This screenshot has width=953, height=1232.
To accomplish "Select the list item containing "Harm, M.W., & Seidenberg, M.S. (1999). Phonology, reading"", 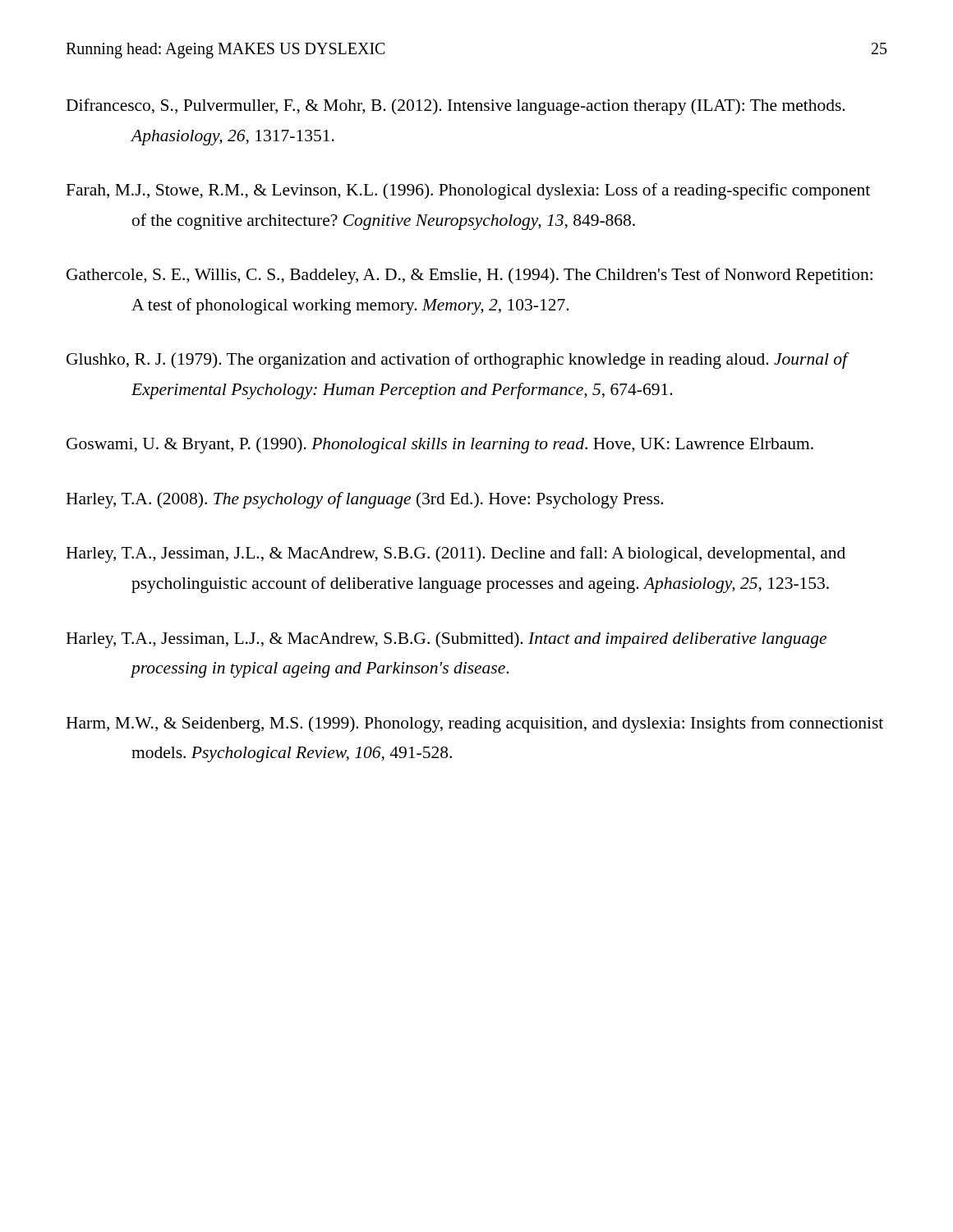I will click(475, 737).
